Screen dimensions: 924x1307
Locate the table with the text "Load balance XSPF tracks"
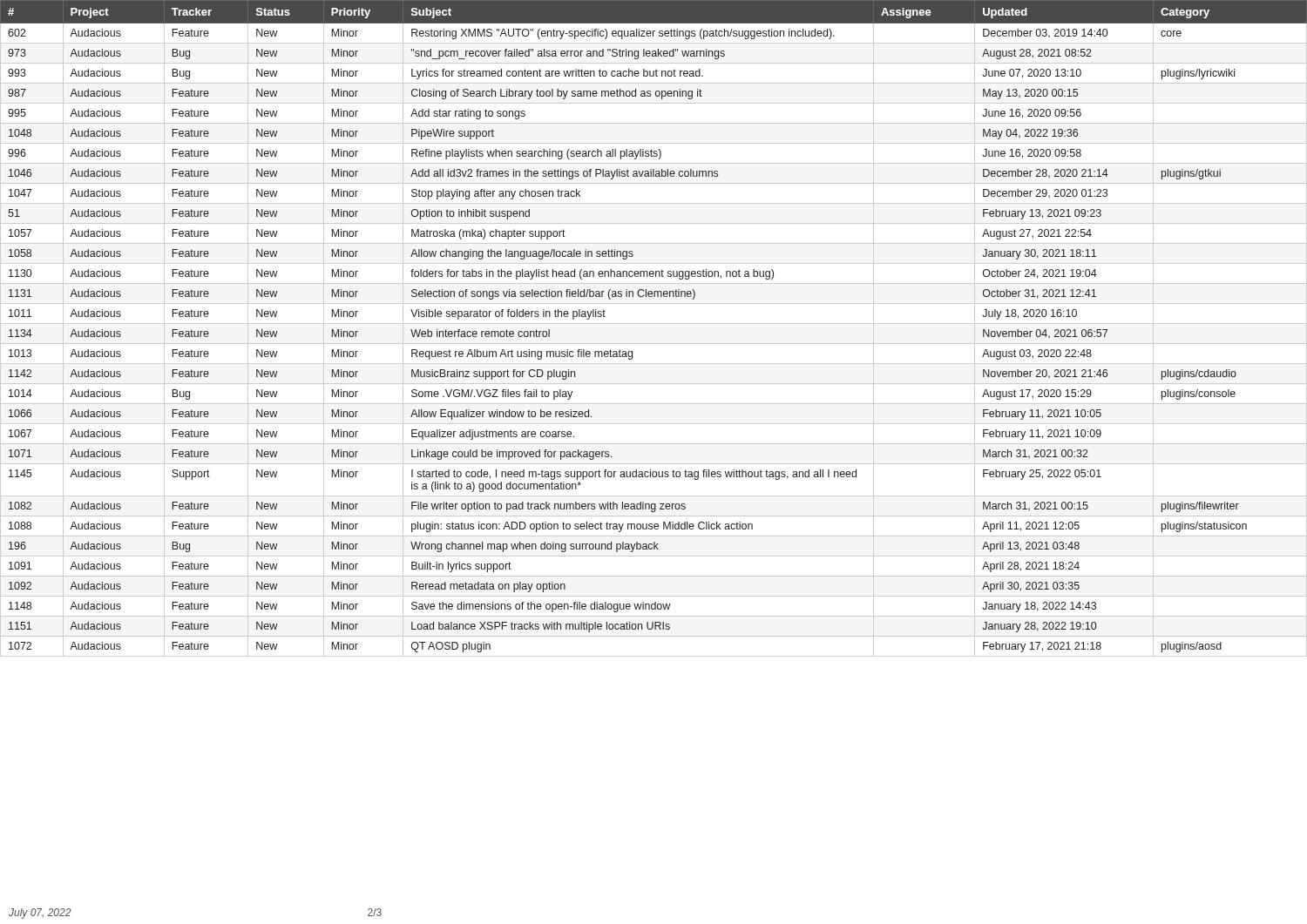[654, 328]
